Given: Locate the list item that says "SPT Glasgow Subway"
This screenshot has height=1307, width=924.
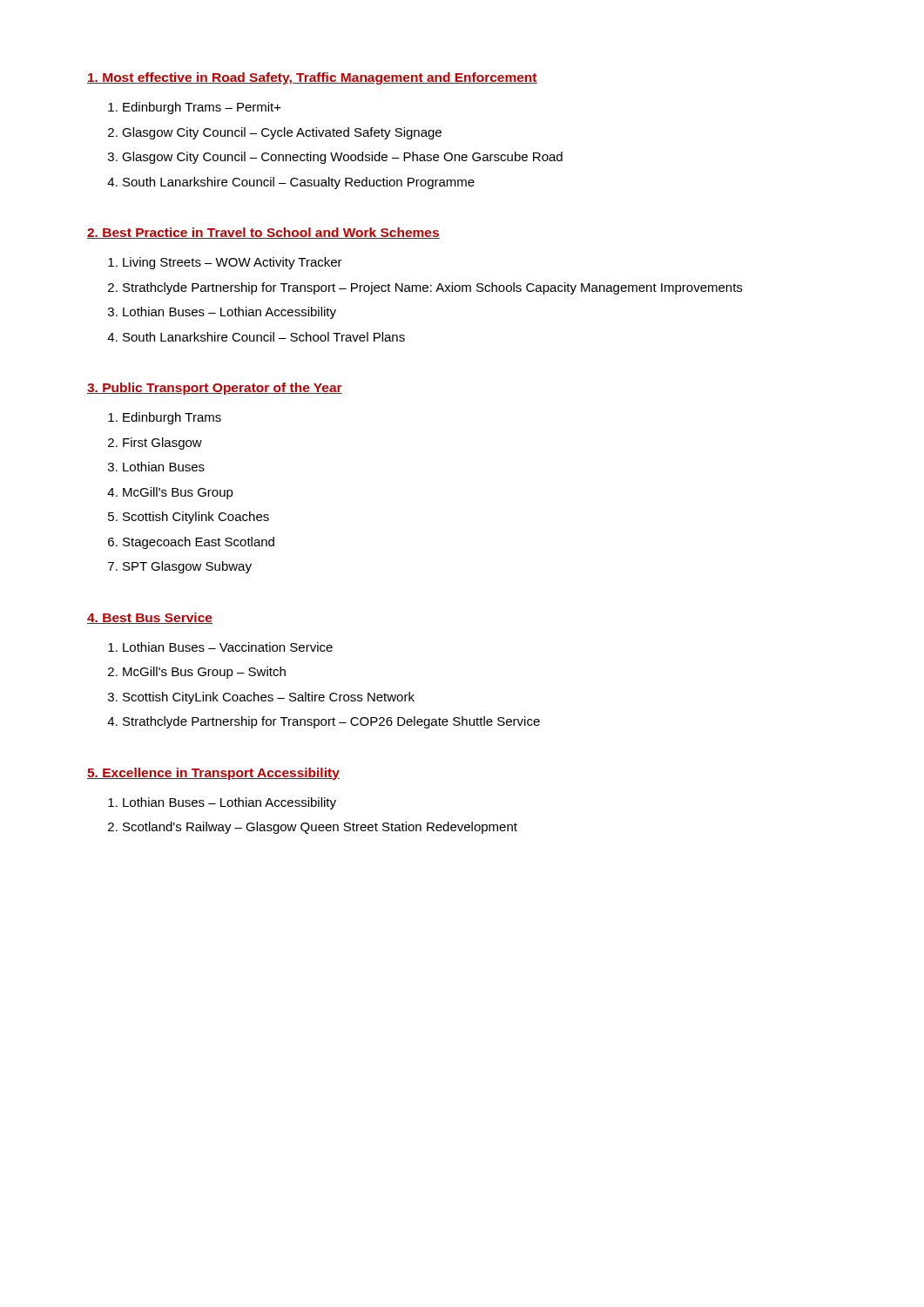Looking at the screenshot, I should point(187,566).
